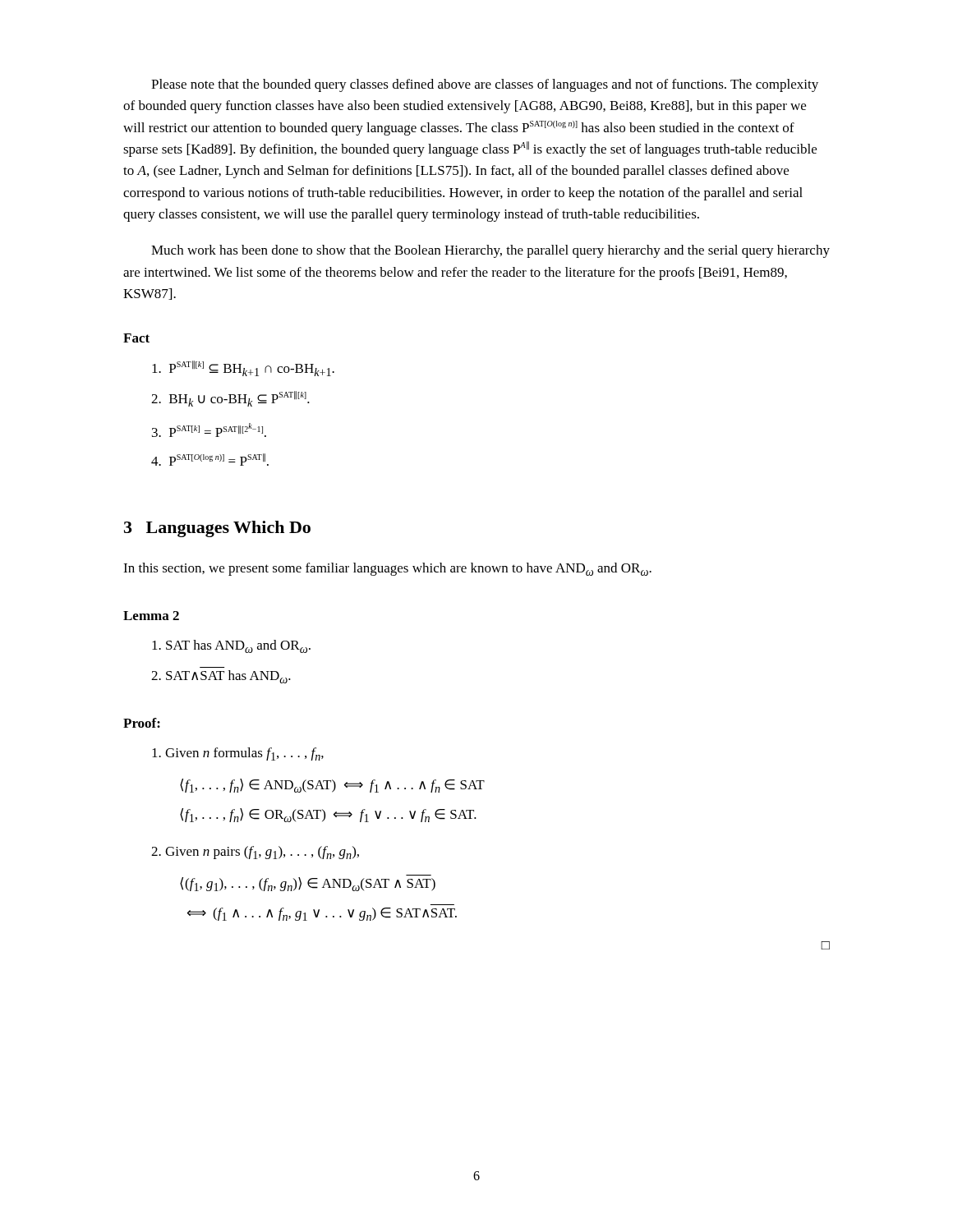Where does it say "2. BHk ∪ co-BHk ⊆ PSAT∥[k]."?
Image resolution: width=953 pixels, height=1232 pixels.
231,400
